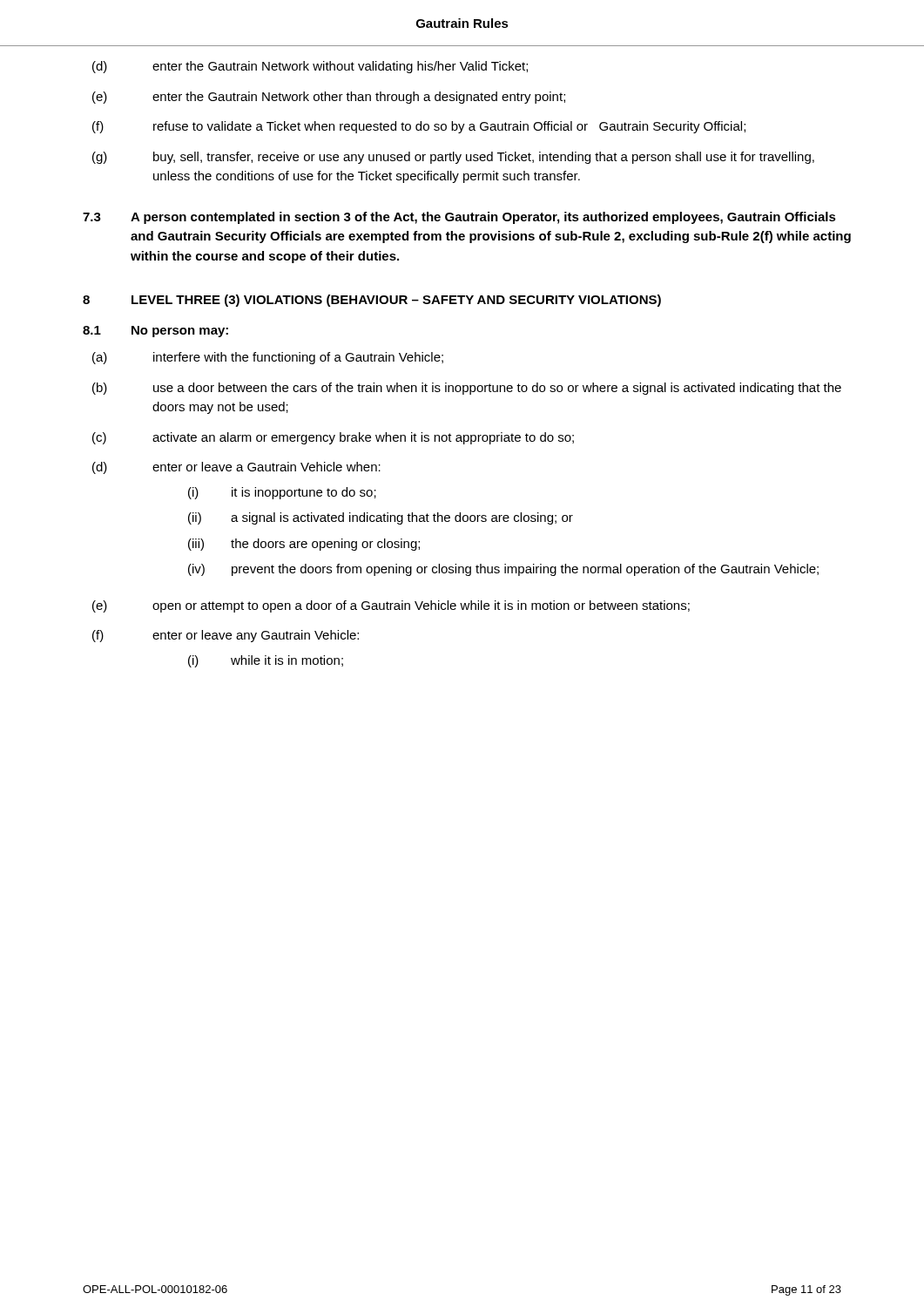Find the section header on this page that starts "8 LEVEL THREE (3) VIOLATIONS (BEHAVIOUR – SAFETY"
The image size is (924, 1307).
click(469, 299)
